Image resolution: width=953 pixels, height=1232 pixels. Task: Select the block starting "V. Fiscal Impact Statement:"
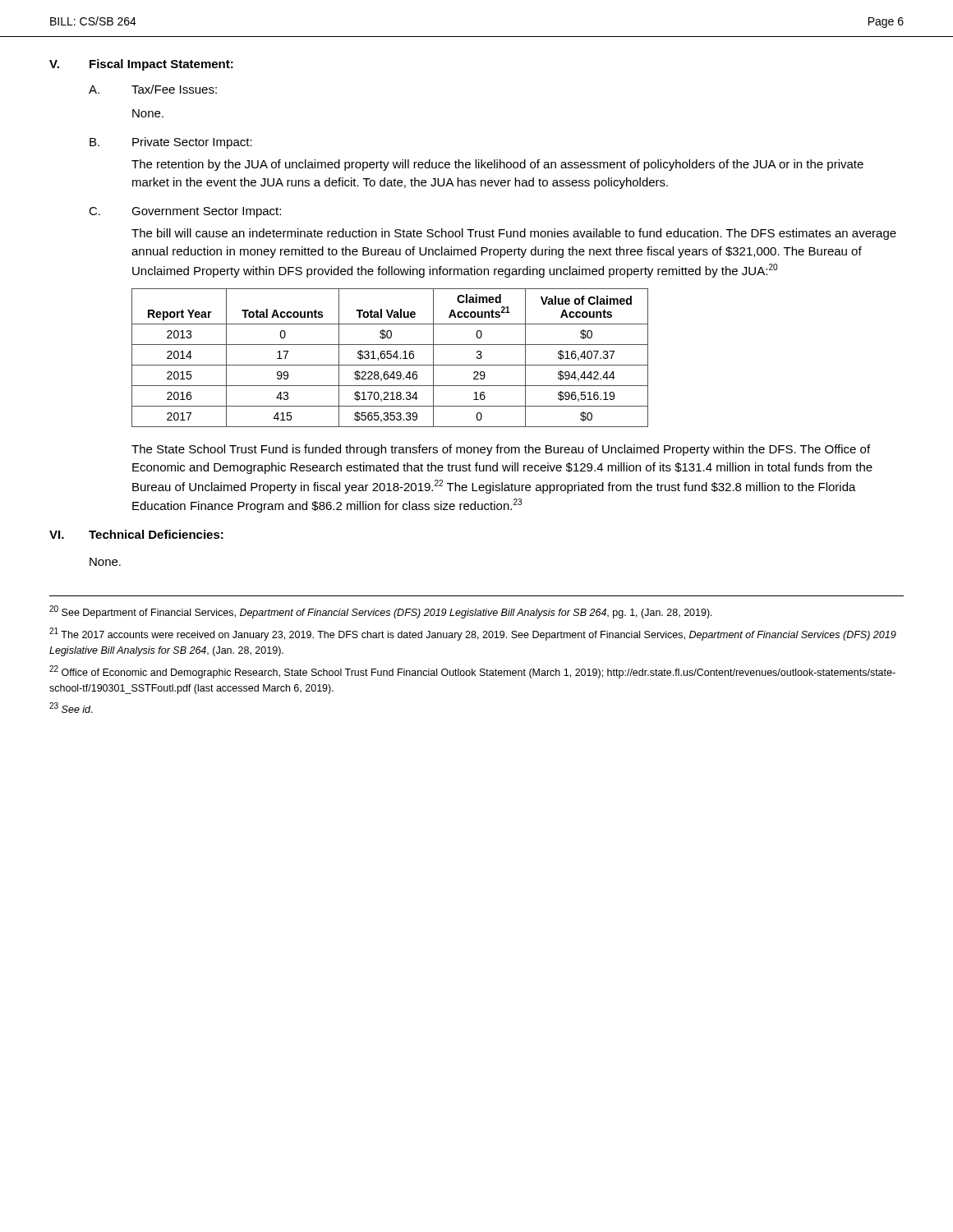[x=142, y=64]
